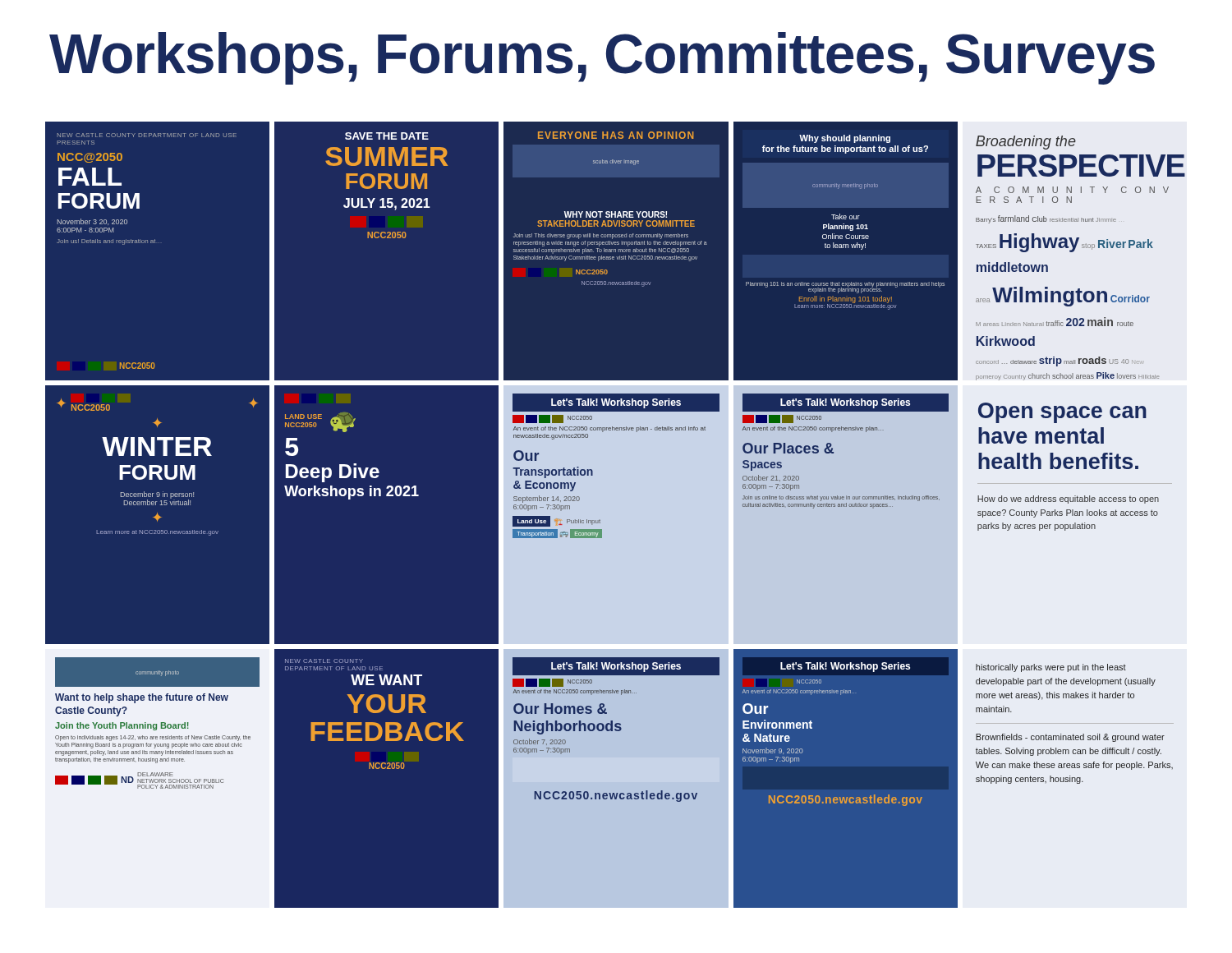Locate the title containing "Workshops, Forums, Committees, Surveys"
1232x953 pixels.
pos(616,54)
